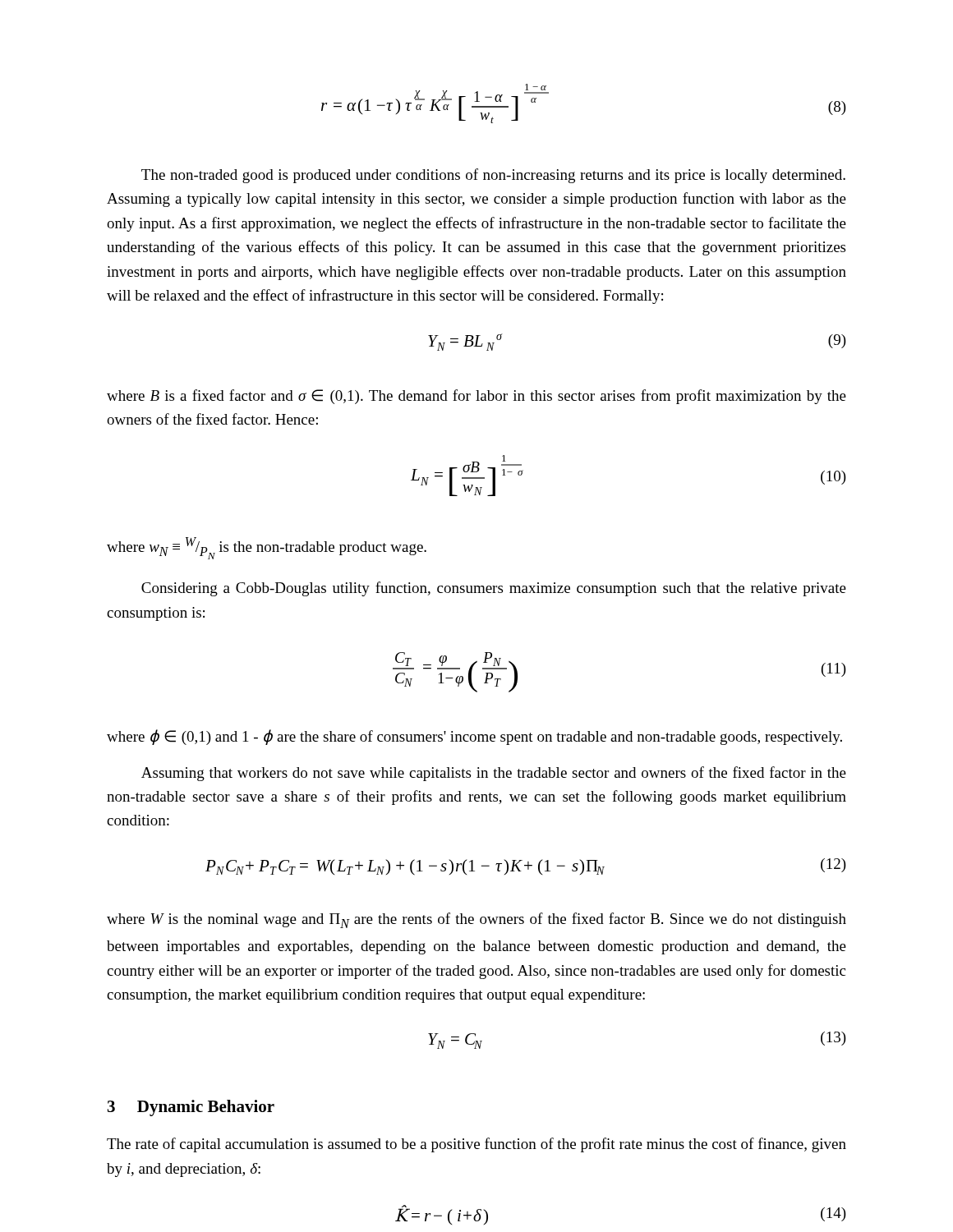
Task: Locate the element starting "The non-traded good is produced under"
Action: (x=476, y=235)
